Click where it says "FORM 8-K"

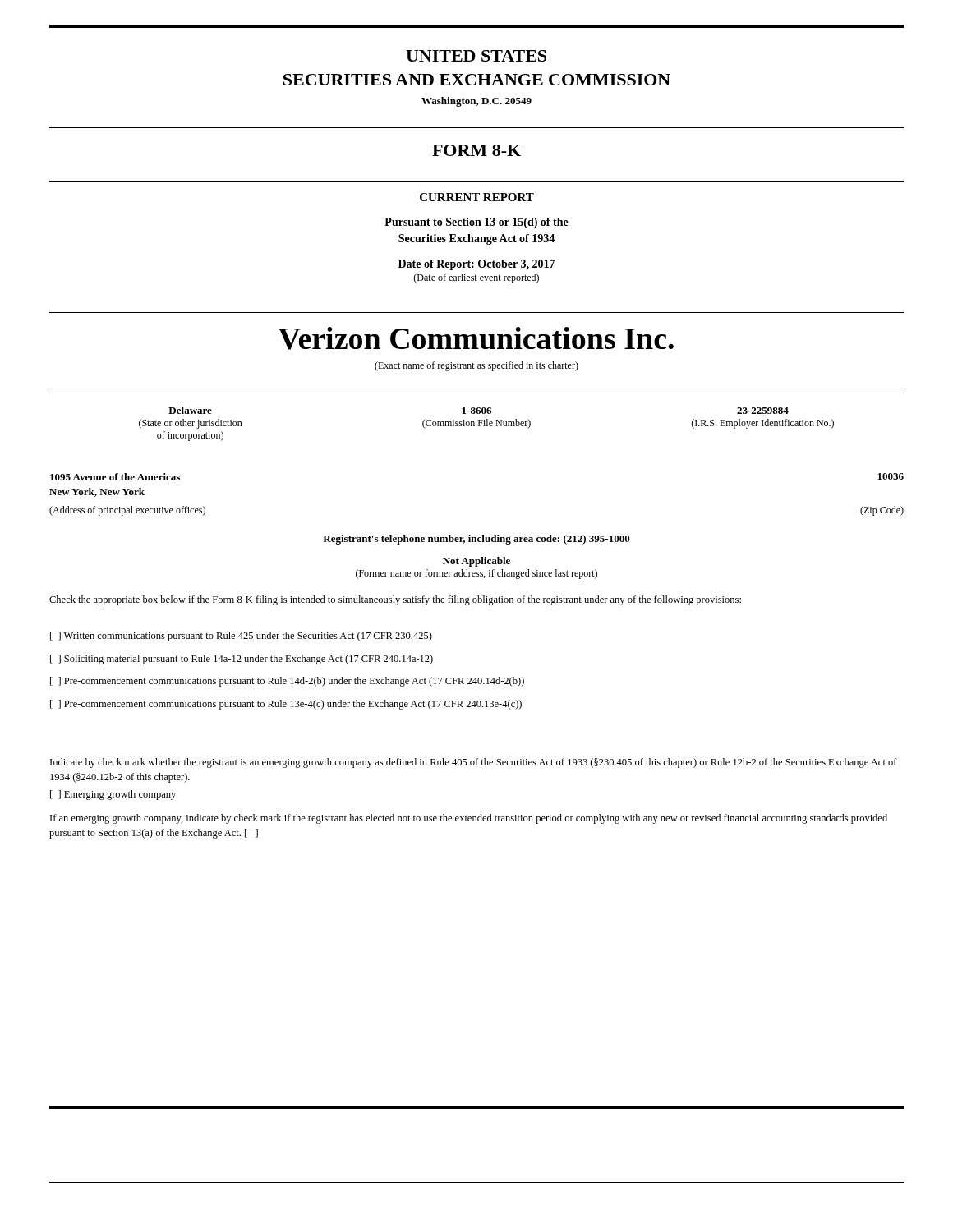(x=476, y=150)
